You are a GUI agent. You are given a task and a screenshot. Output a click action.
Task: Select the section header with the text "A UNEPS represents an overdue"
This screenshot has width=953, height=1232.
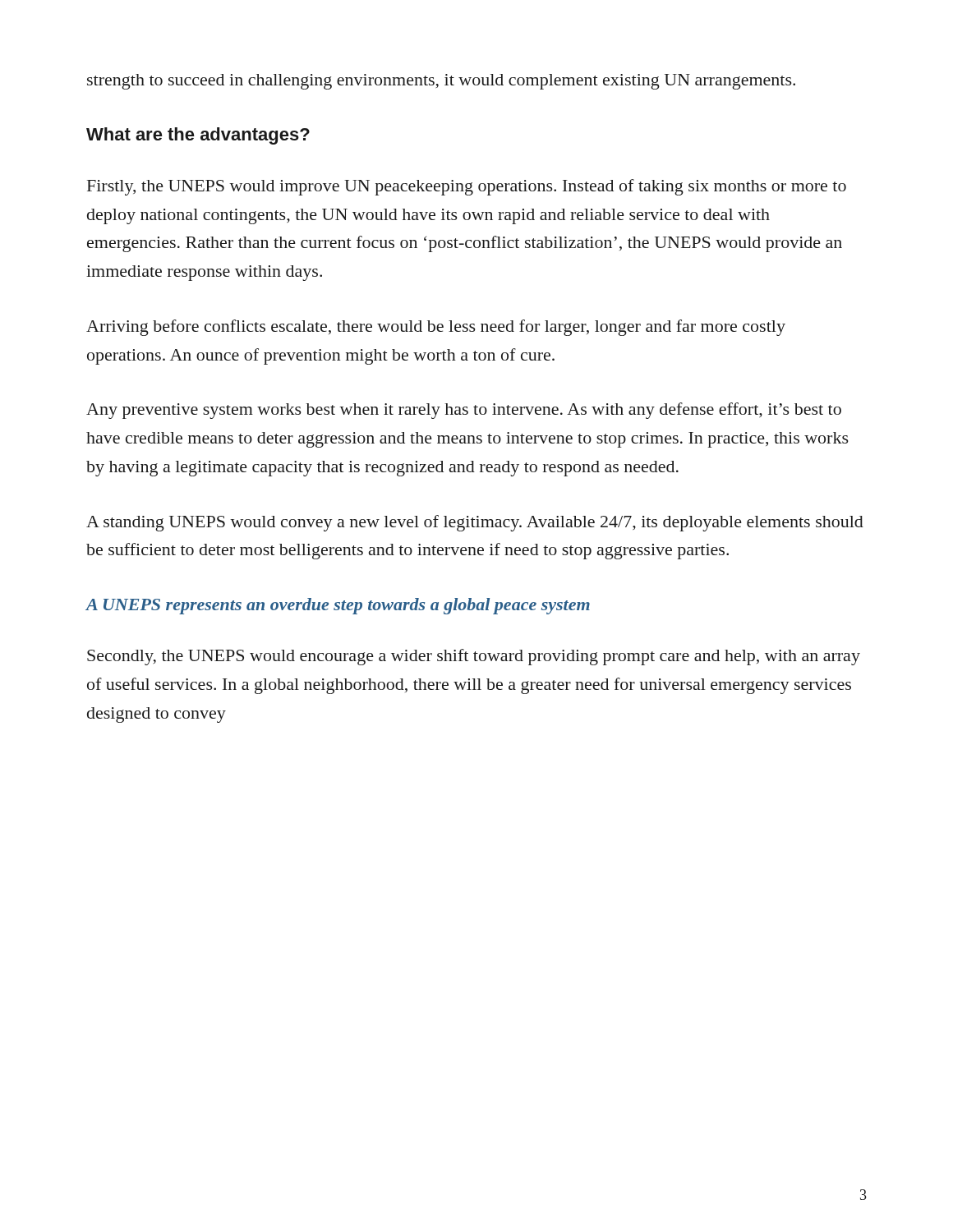338,604
